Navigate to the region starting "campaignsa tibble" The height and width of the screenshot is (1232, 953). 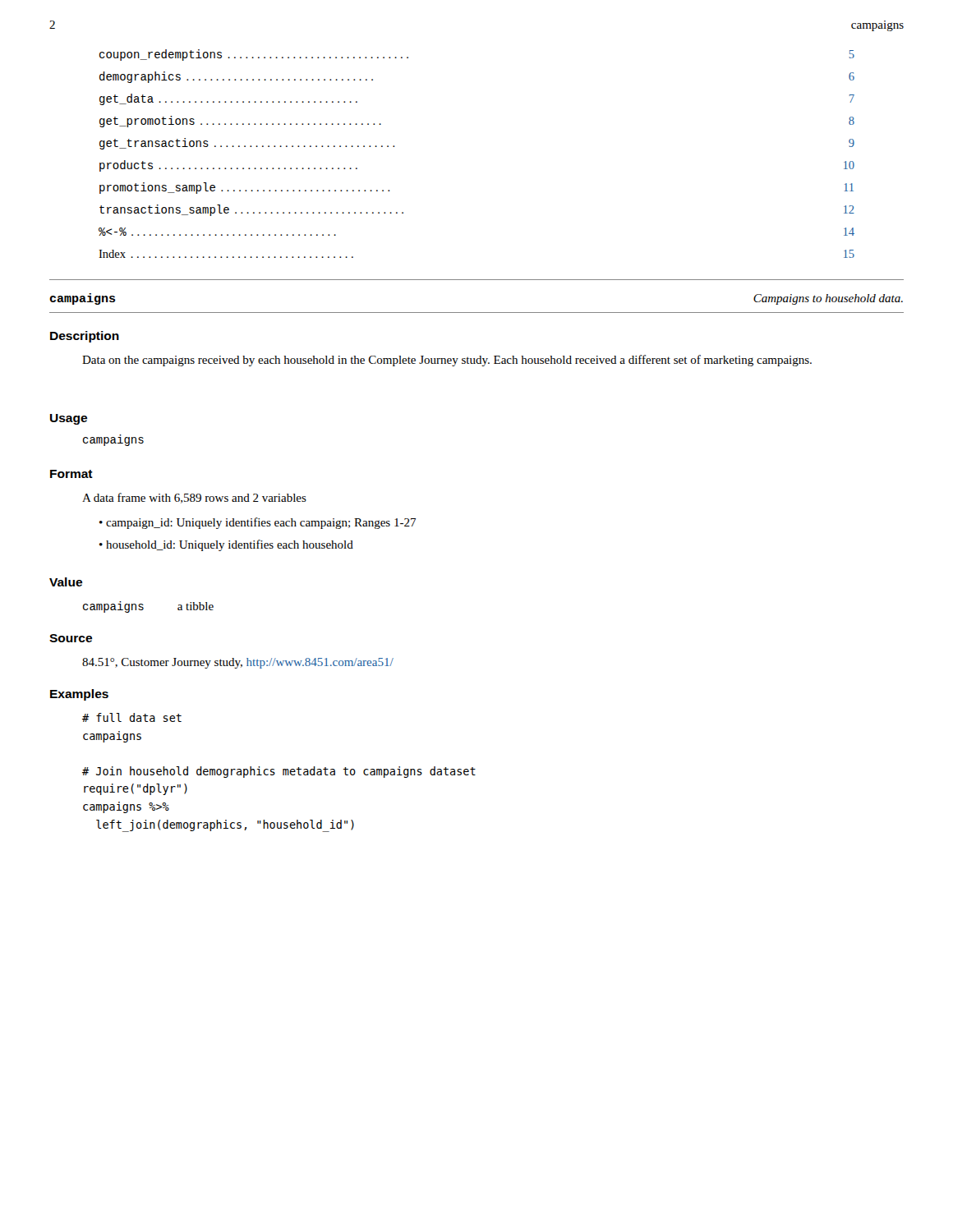[148, 607]
